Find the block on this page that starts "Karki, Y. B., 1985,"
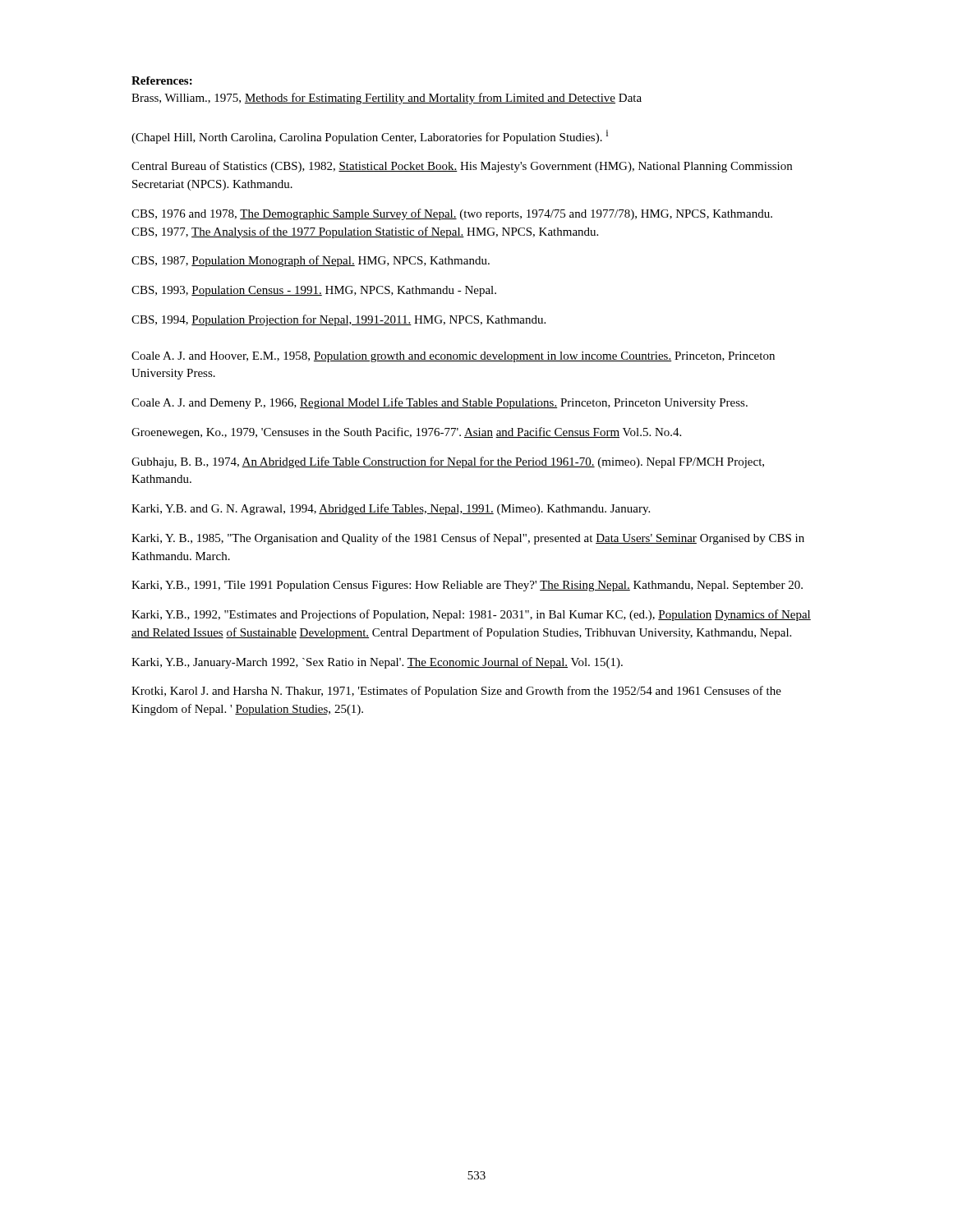Image resolution: width=953 pixels, height=1232 pixels. (x=468, y=547)
